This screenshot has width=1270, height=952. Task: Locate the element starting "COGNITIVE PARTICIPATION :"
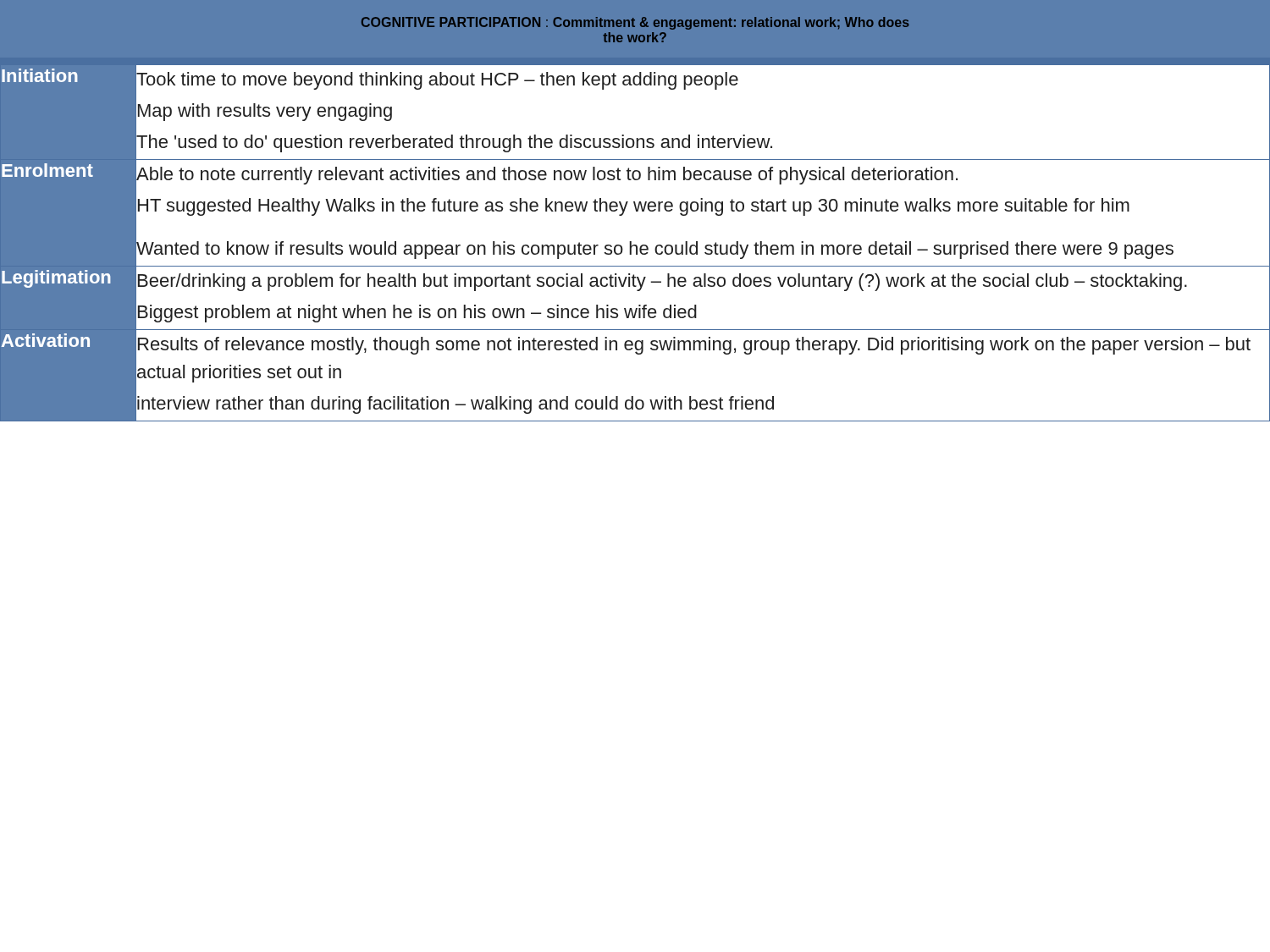[635, 30]
